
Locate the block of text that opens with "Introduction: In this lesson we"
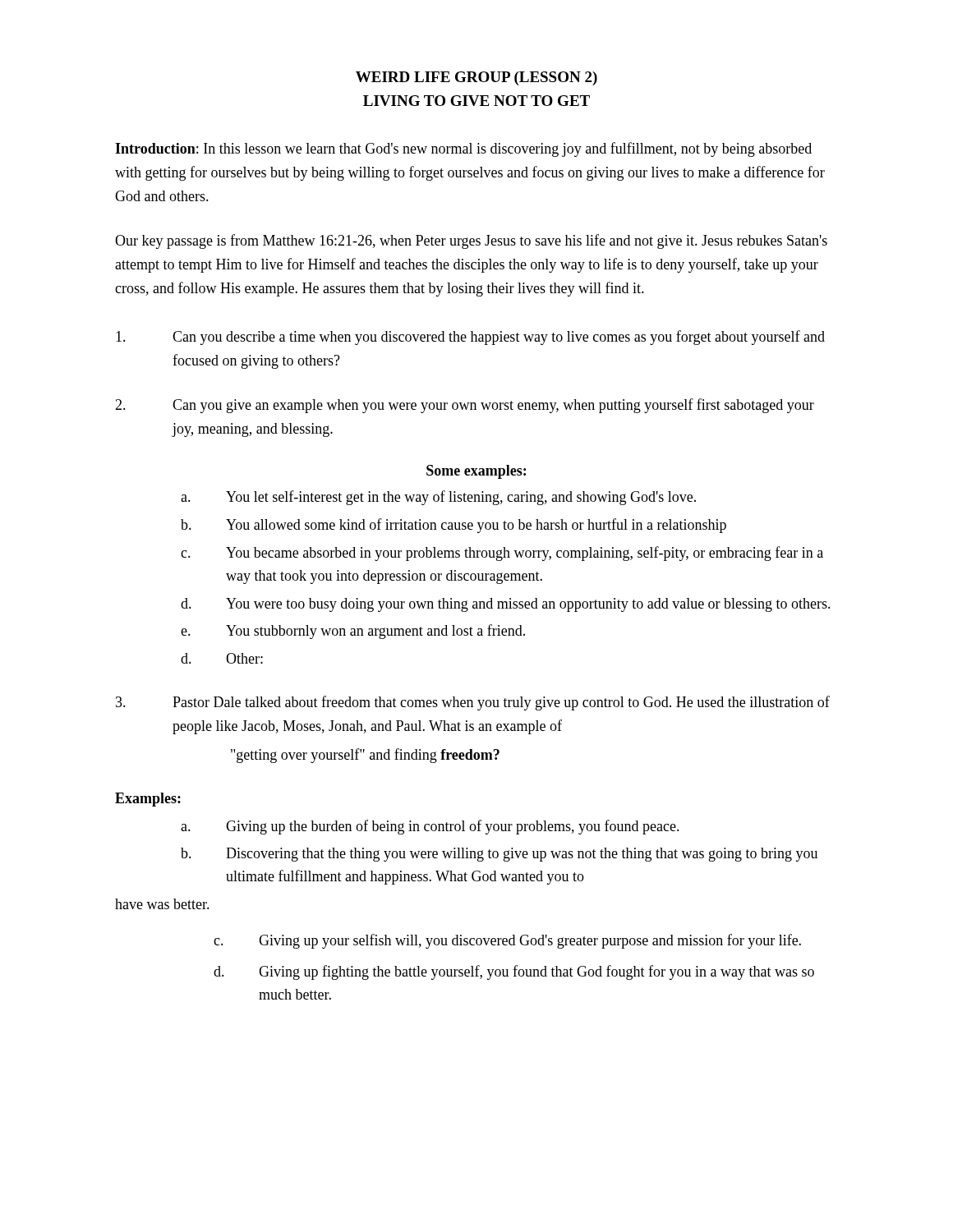470,172
